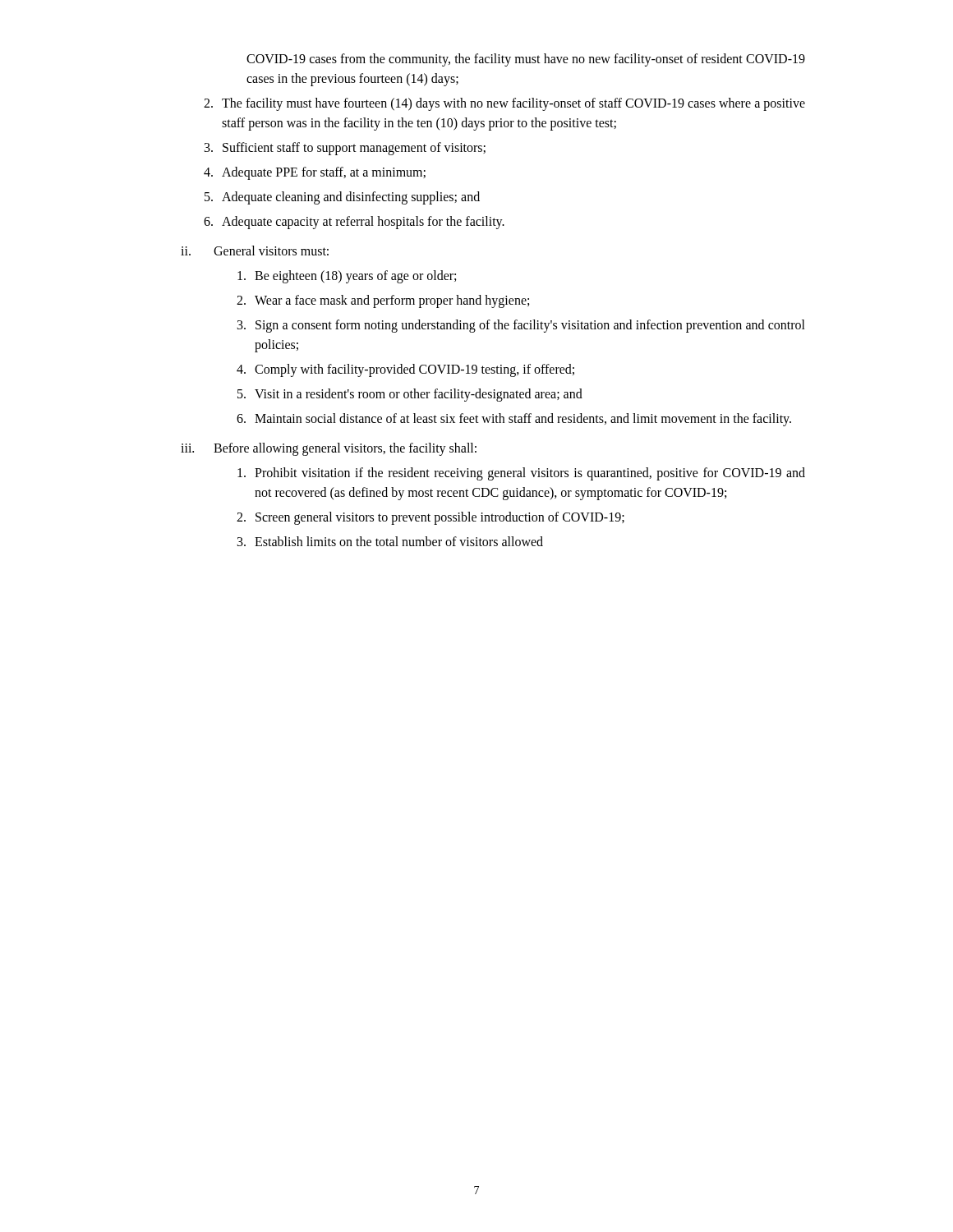Click on the text block starting "2. Wear a face"

pos(509,301)
